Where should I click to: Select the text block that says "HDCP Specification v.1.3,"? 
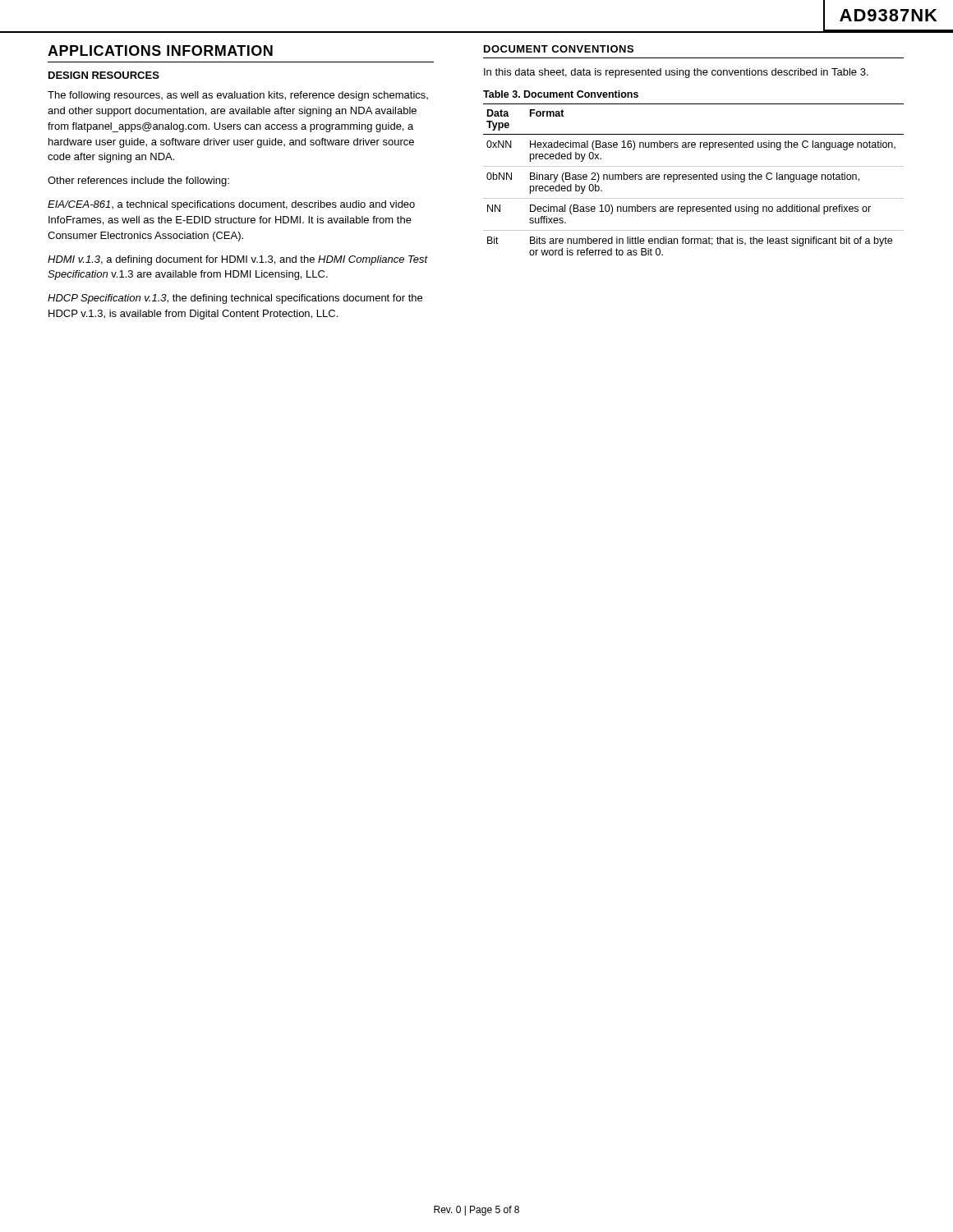coord(235,306)
